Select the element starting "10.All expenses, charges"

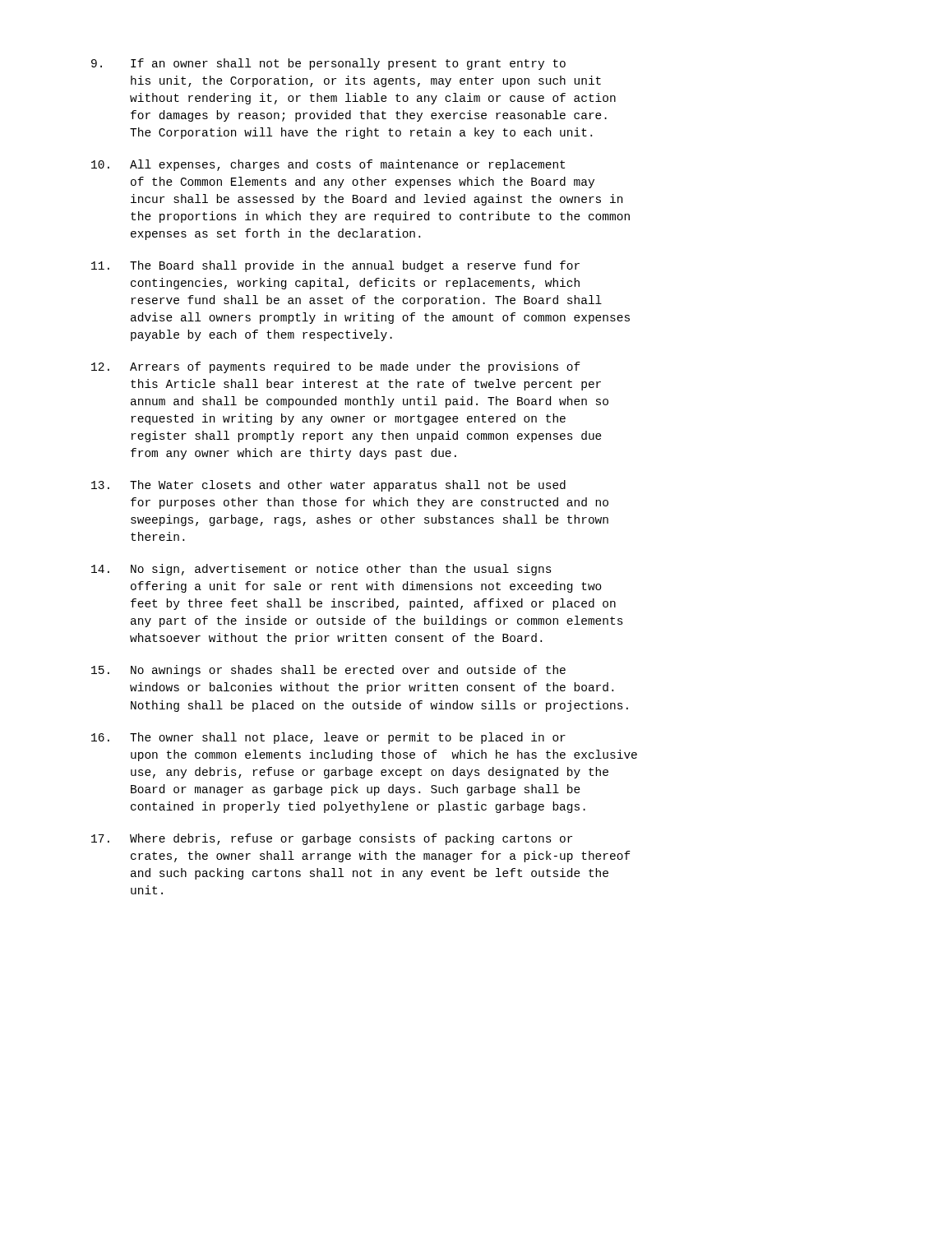tap(476, 200)
